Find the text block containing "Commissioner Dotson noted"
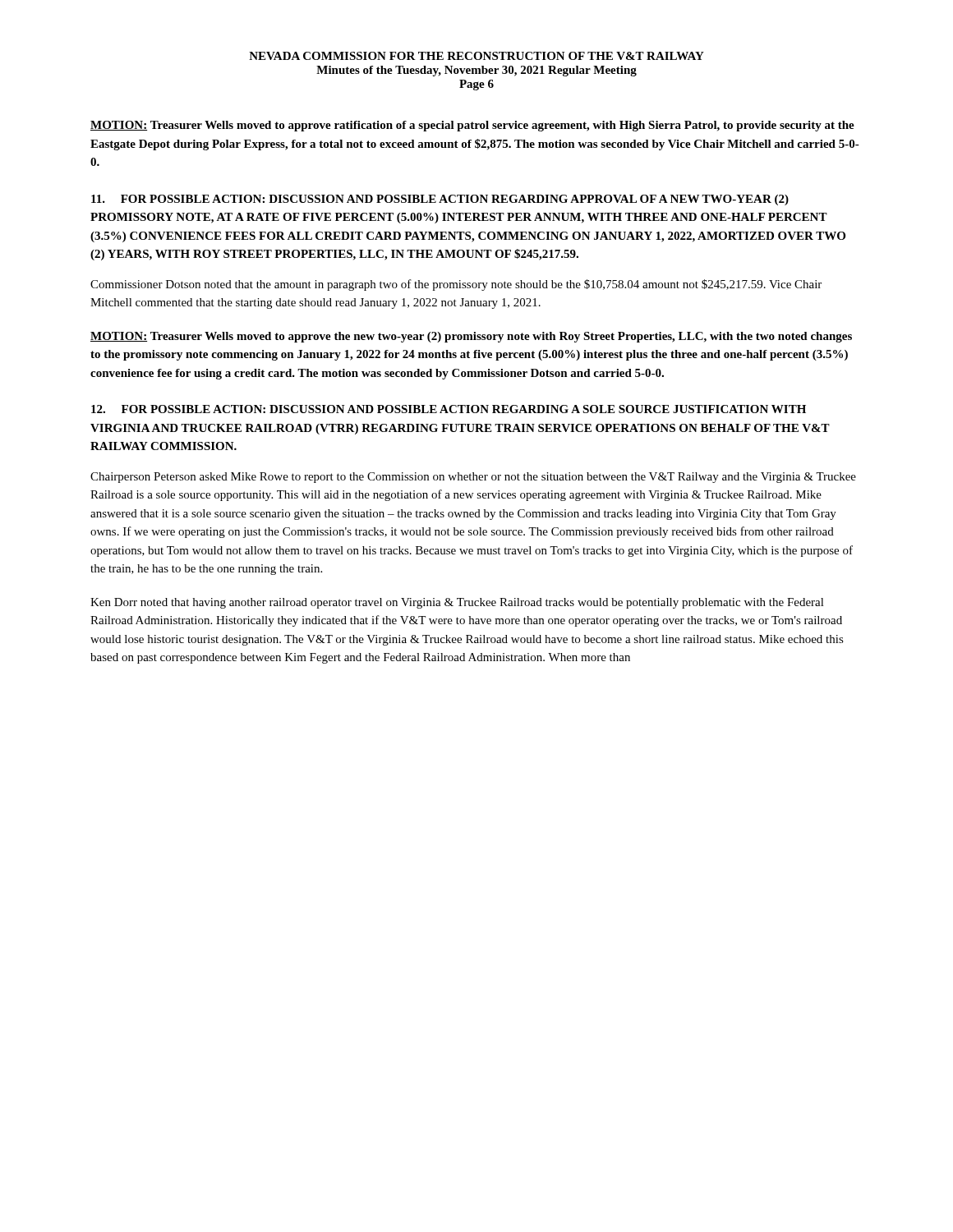The image size is (953, 1232). 456,293
